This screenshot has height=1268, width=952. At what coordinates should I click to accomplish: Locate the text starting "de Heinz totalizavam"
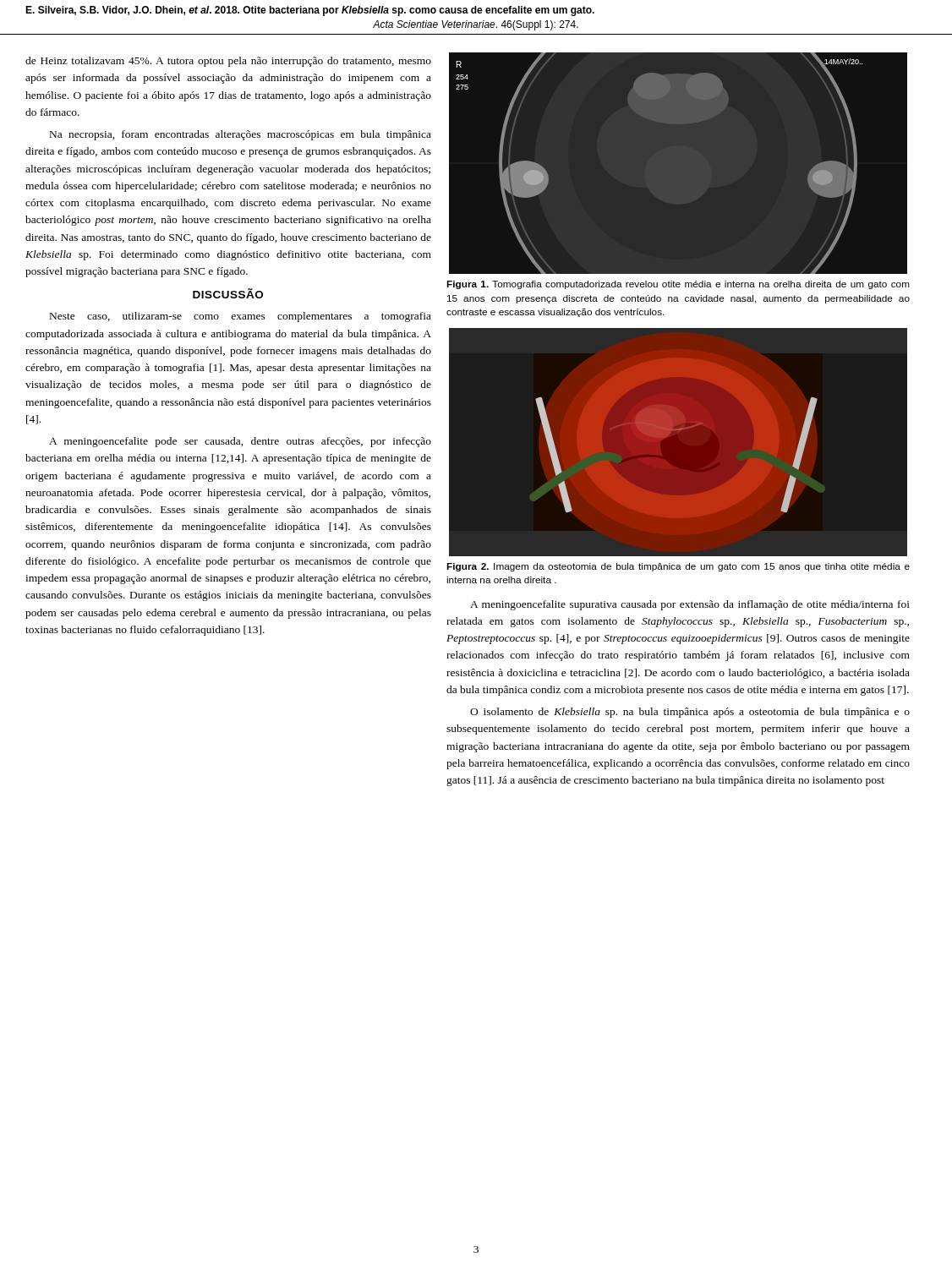(x=228, y=166)
